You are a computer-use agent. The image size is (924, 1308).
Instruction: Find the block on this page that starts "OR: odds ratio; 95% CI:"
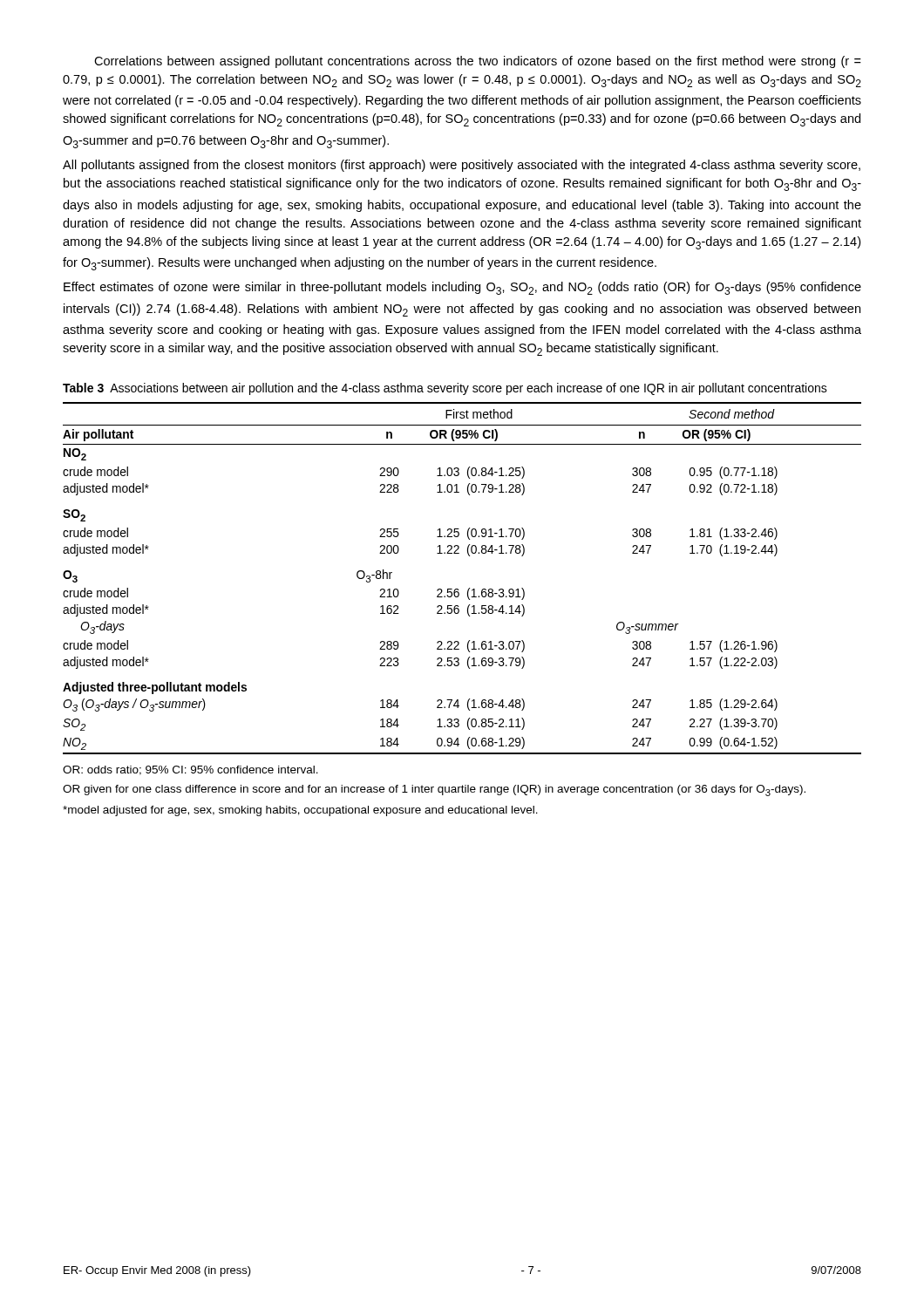pos(462,790)
